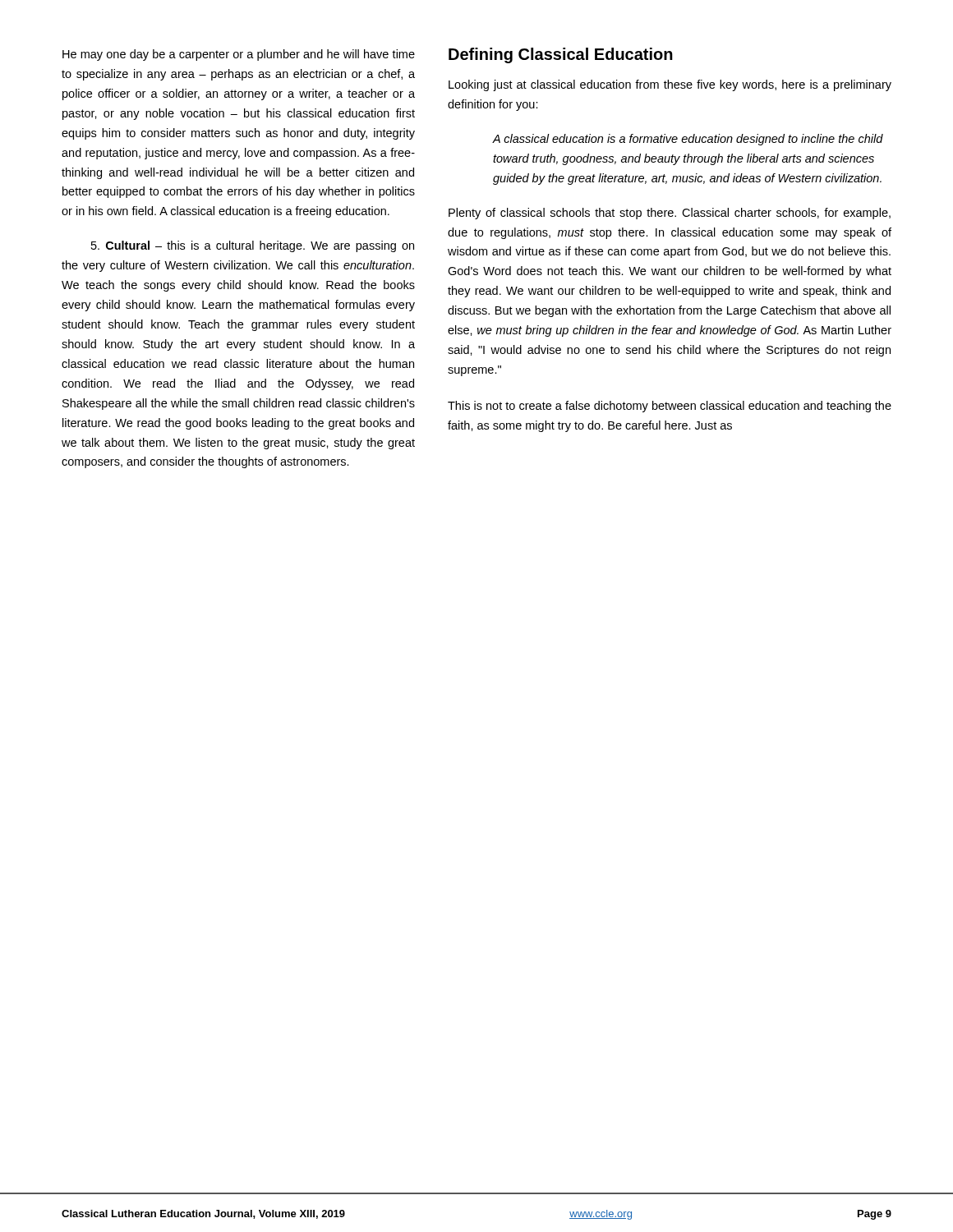This screenshot has height=1232, width=953.
Task: Find the text block with the text "Plenty of classical schools that"
Action: coord(670,292)
